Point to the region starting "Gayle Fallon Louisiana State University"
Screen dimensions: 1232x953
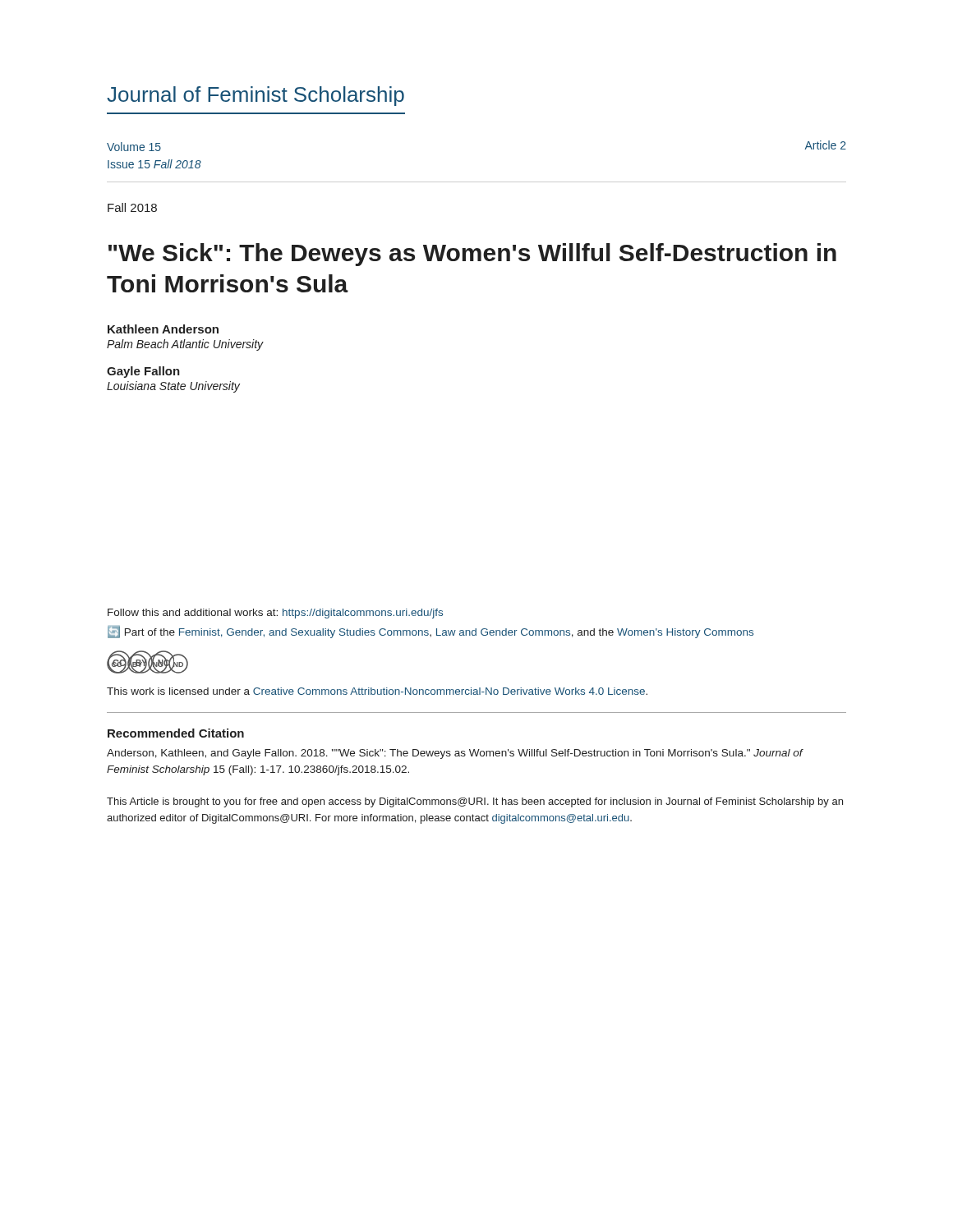coord(143,372)
